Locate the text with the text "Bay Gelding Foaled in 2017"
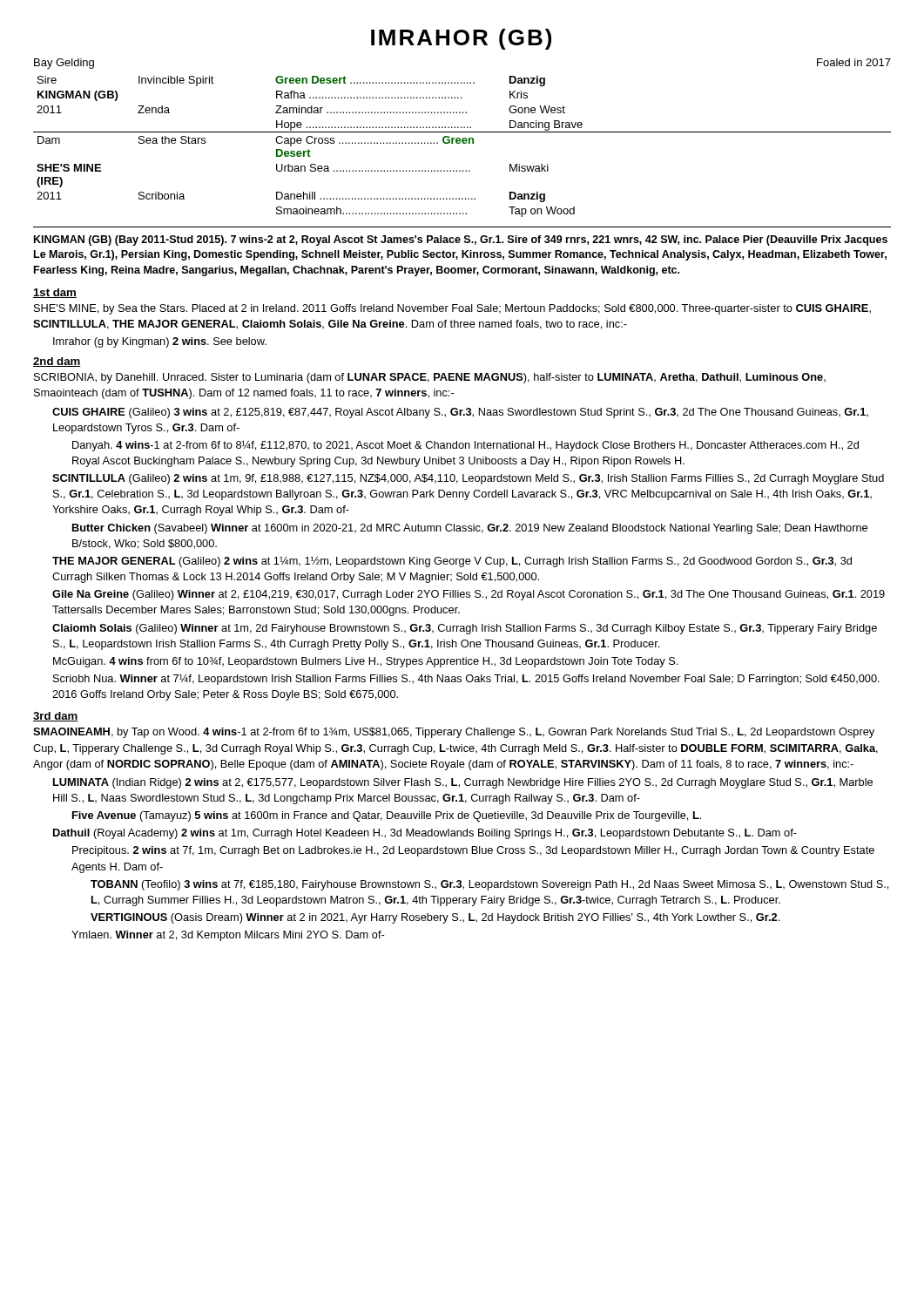This screenshot has height=1307, width=924. pyautogui.click(x=67, y=63)
